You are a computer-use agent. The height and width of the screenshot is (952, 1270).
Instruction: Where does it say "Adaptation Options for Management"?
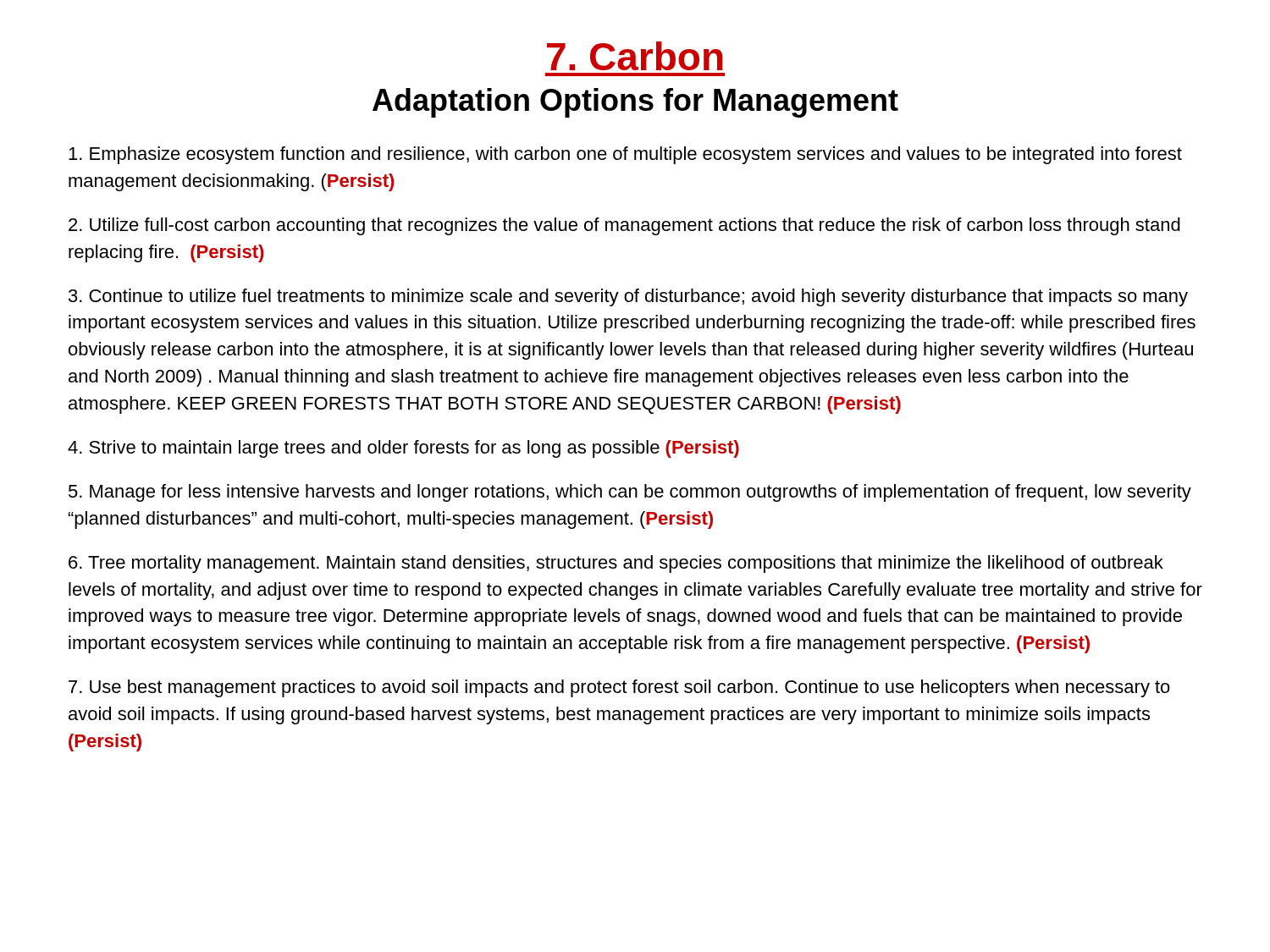[635, 100]
